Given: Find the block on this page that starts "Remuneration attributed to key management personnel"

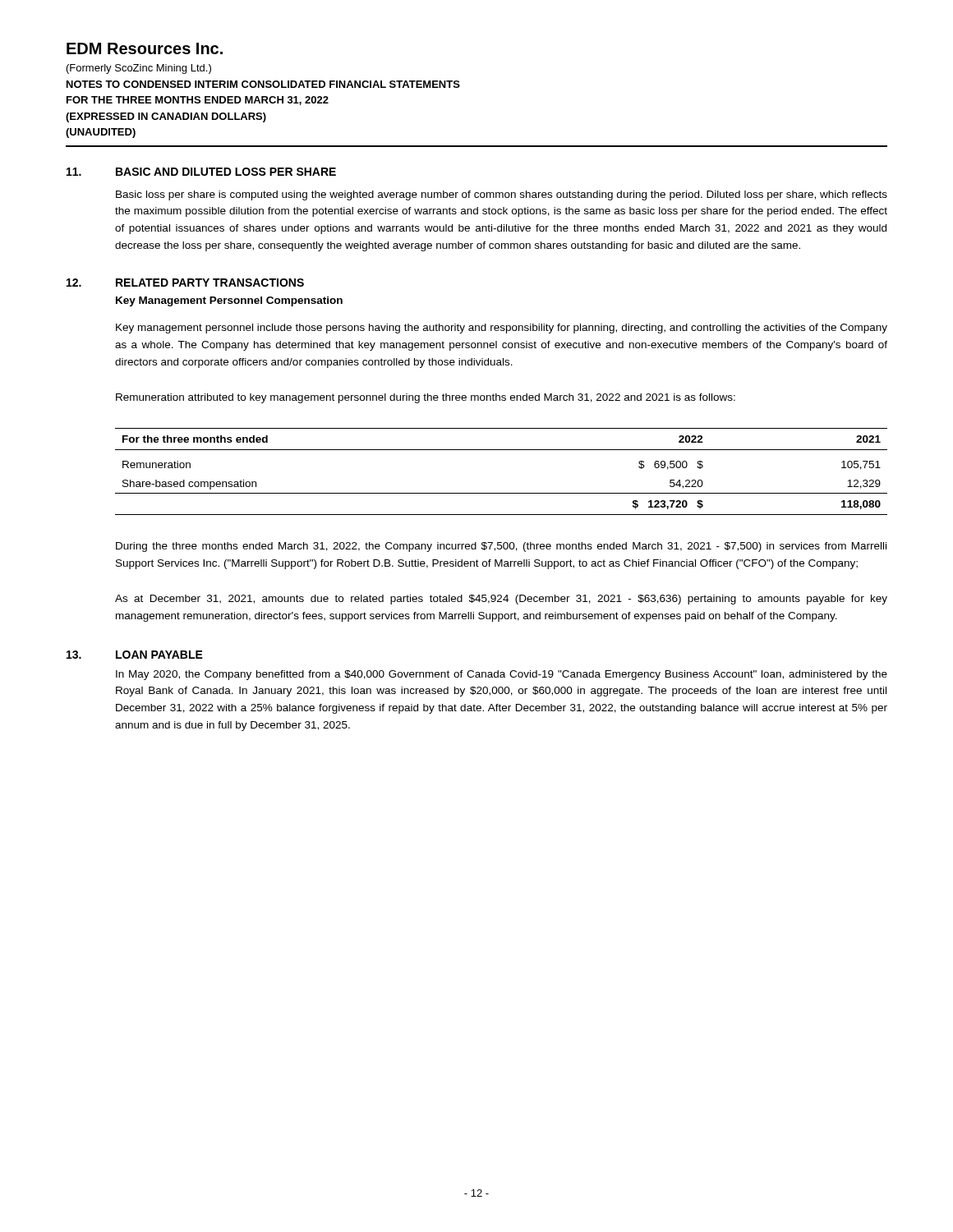Looking at the screenshot, I should [x=425, y=397].
